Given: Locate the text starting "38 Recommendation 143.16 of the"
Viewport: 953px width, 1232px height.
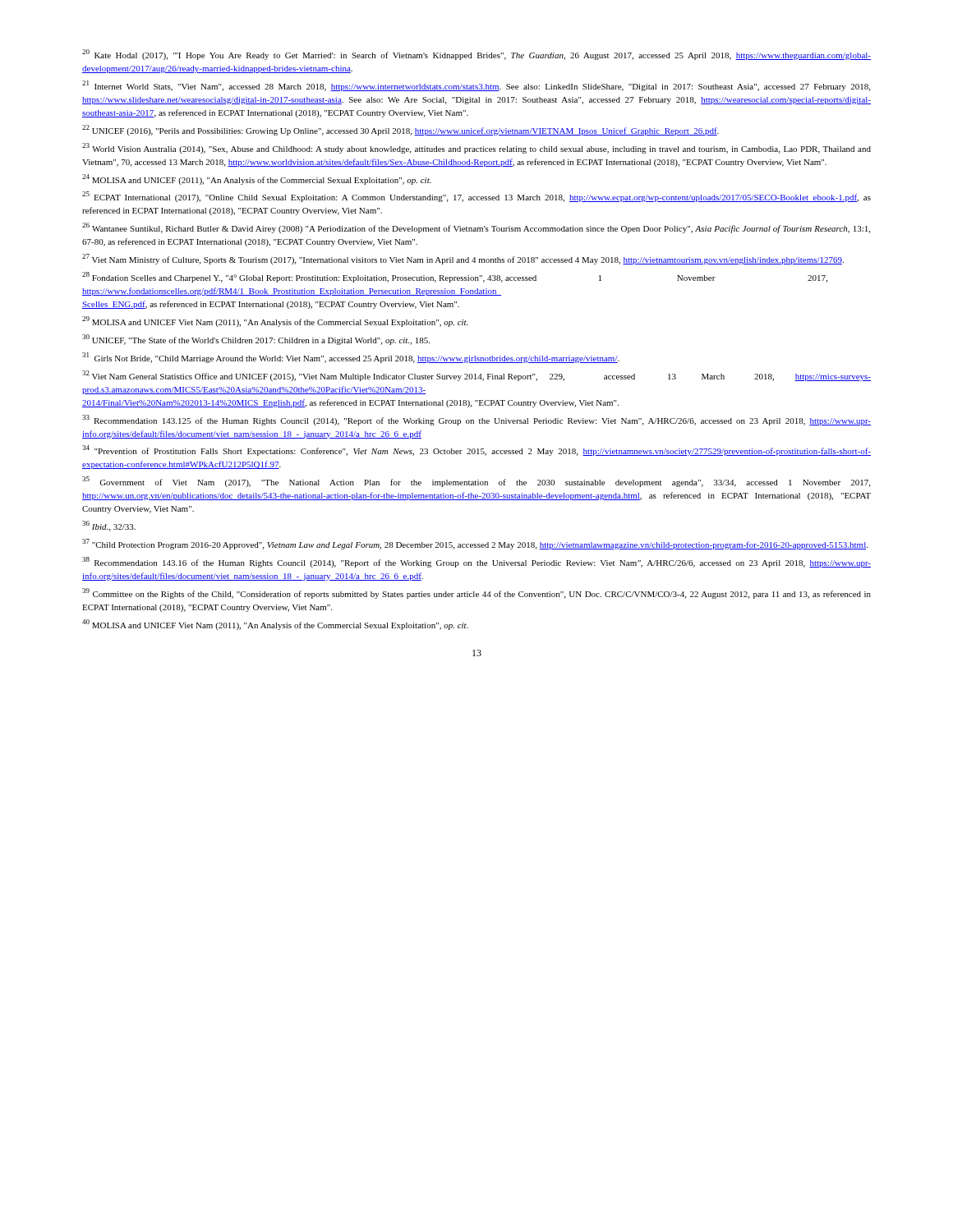Looking at the screenshot, I should coord(476,569).
